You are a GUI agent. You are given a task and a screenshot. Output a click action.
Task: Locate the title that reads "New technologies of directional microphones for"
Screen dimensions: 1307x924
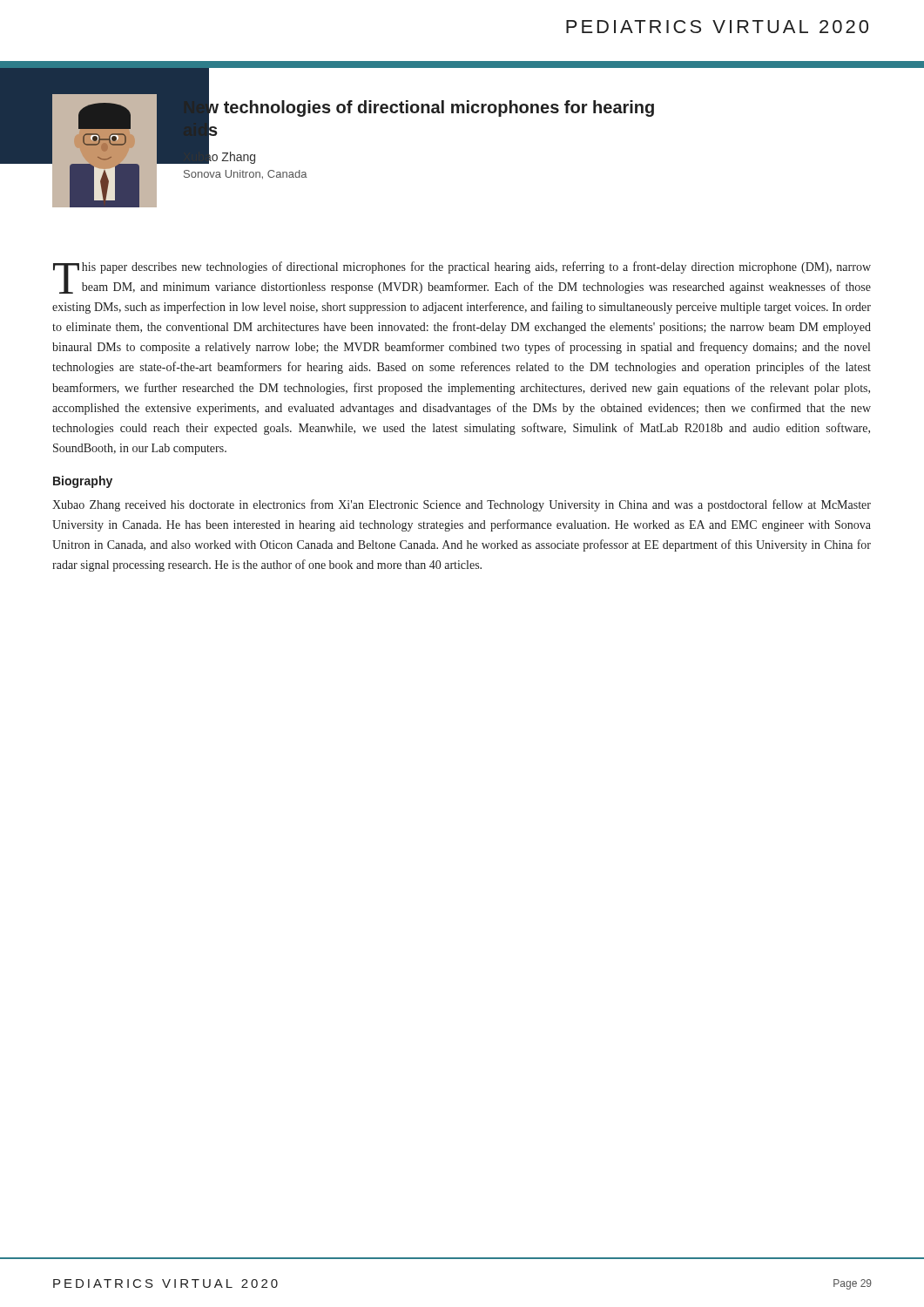click(x=419, y=119)
